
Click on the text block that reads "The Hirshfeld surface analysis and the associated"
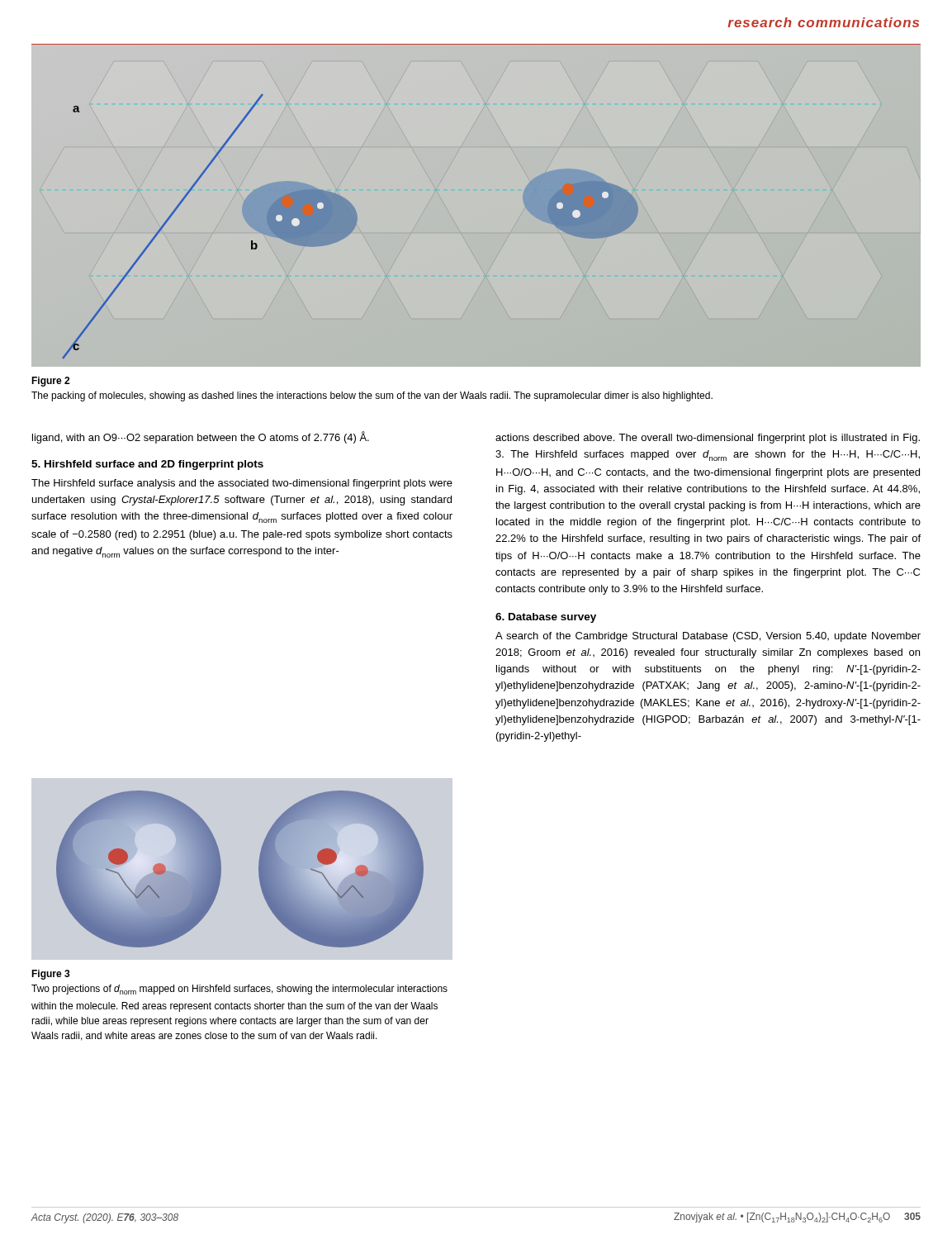(x=242, y=518)
